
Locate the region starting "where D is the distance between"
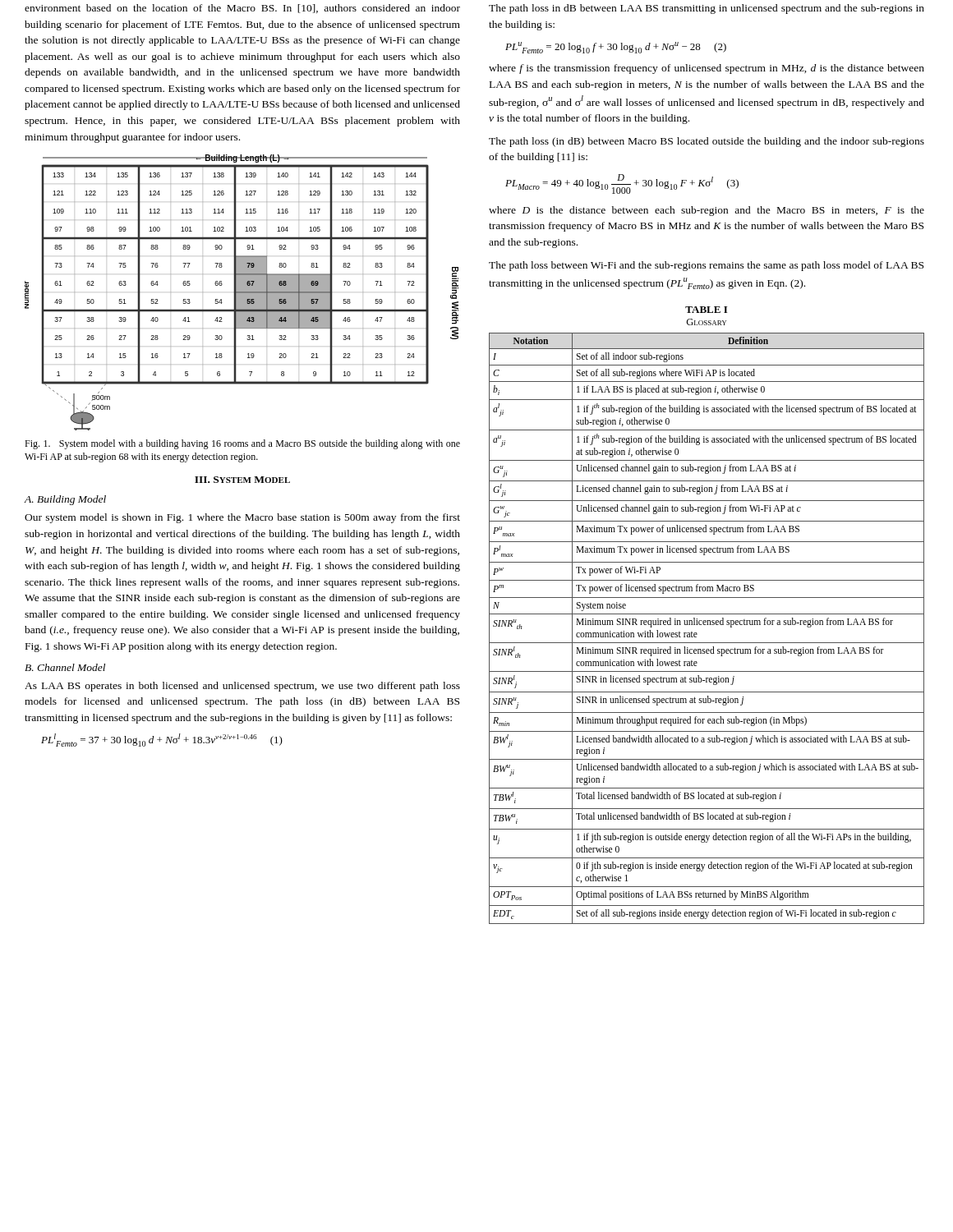[x=707, y=226]
